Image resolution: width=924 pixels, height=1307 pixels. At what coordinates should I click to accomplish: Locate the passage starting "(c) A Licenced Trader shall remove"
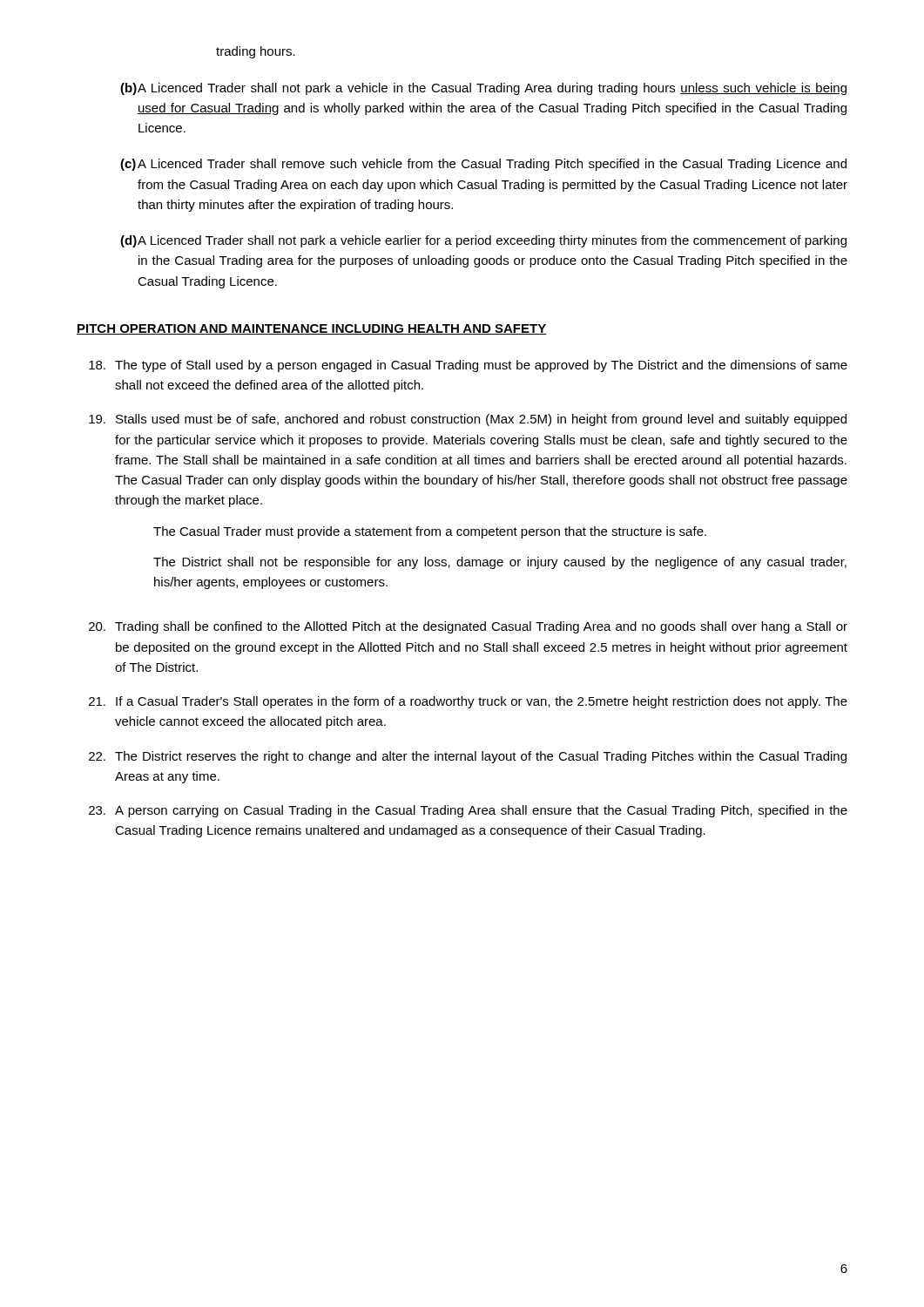tap(462, 184)
